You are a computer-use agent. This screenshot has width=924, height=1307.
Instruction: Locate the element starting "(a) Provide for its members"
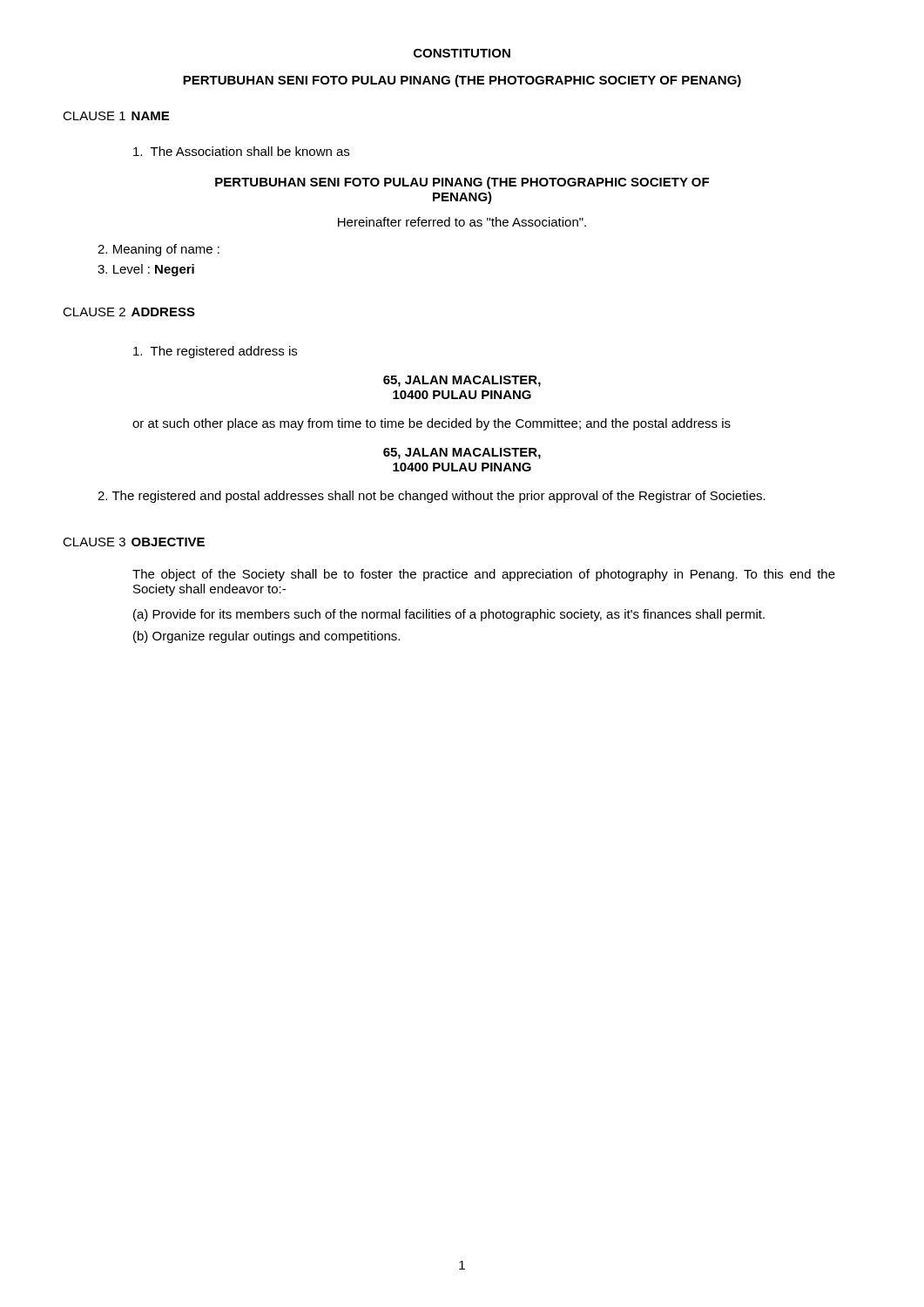pos(449,614)
